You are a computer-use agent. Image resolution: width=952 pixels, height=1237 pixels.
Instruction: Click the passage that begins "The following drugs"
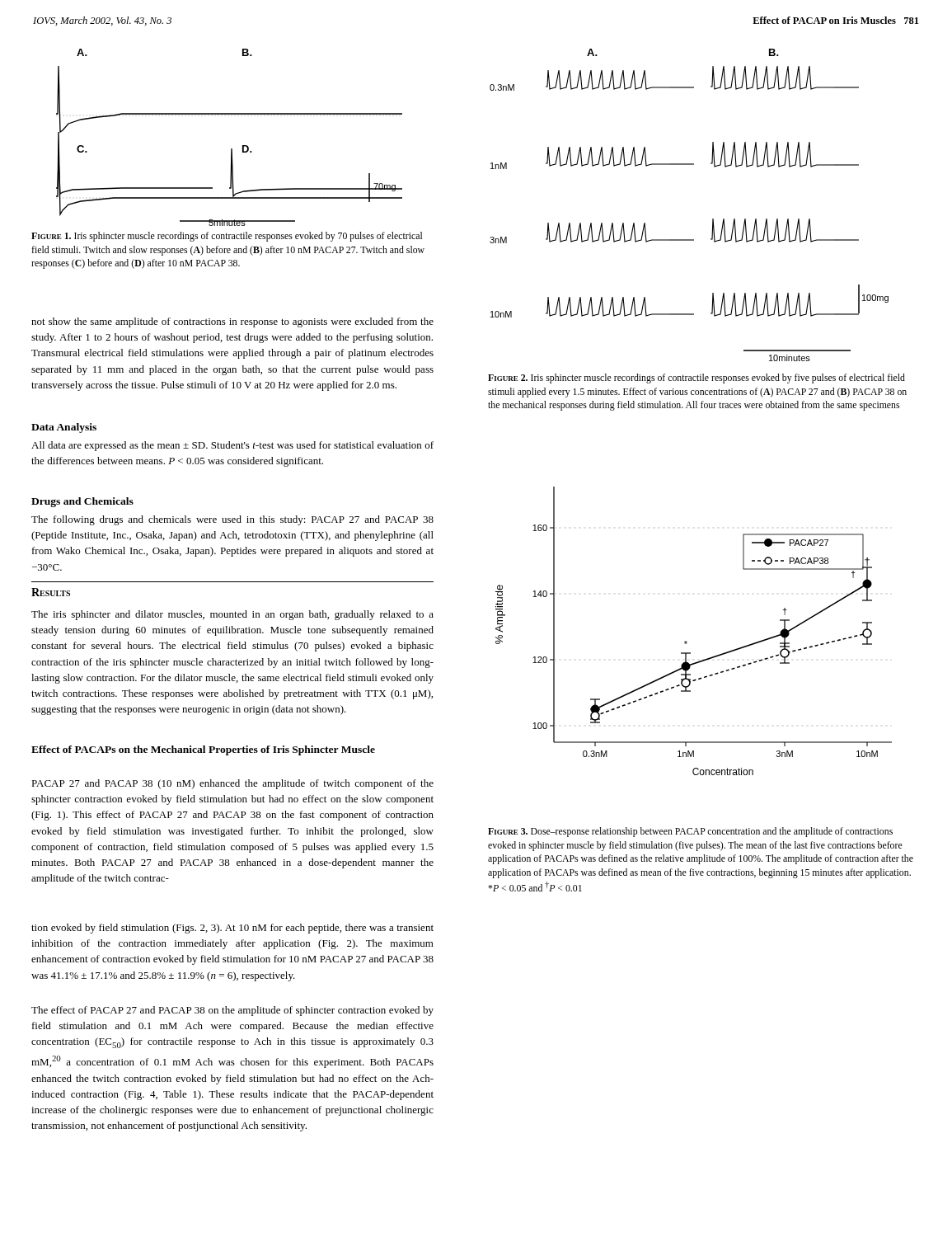232,543
